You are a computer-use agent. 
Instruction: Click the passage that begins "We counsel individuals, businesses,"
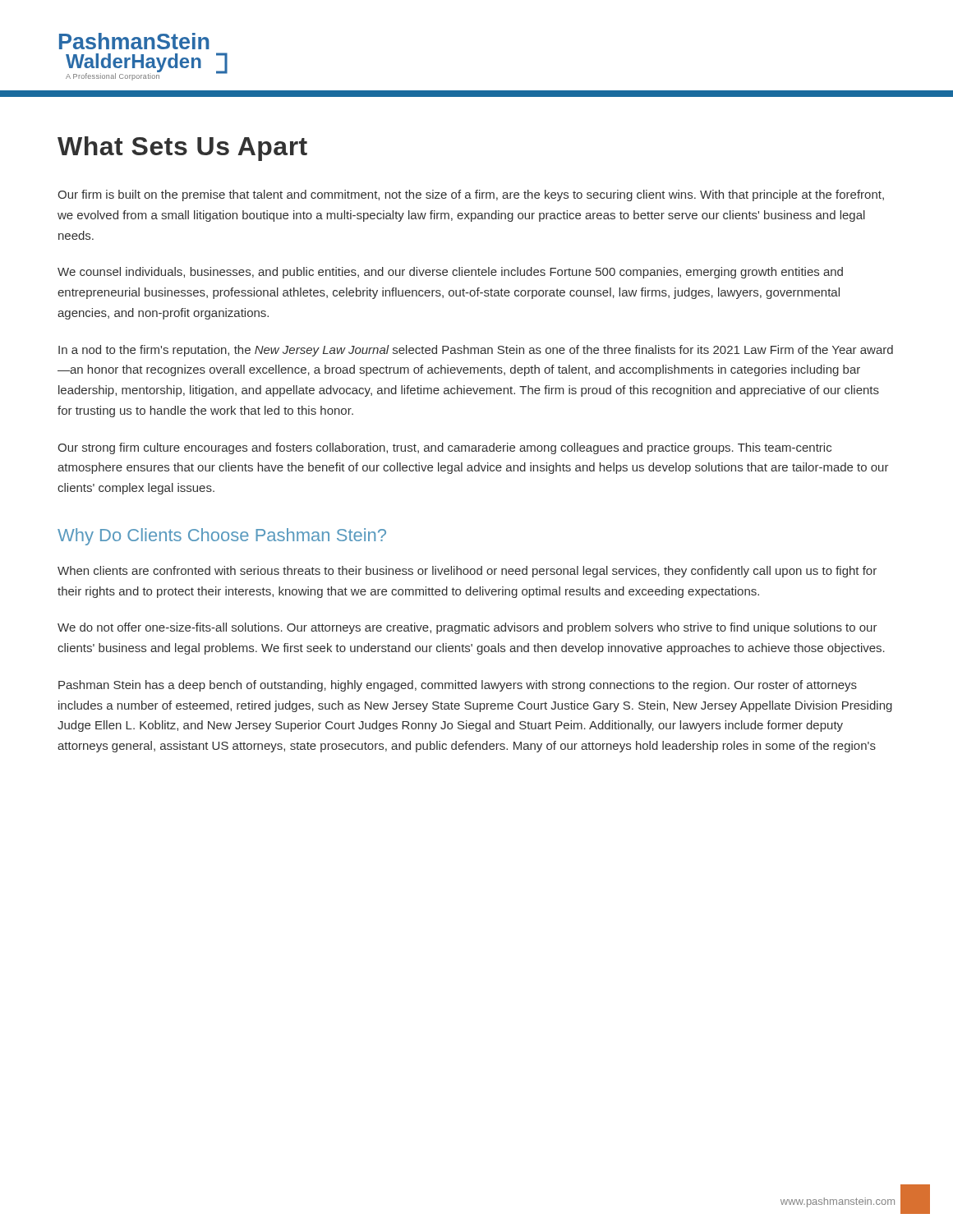pyautogui.click(x=476, y=293)
